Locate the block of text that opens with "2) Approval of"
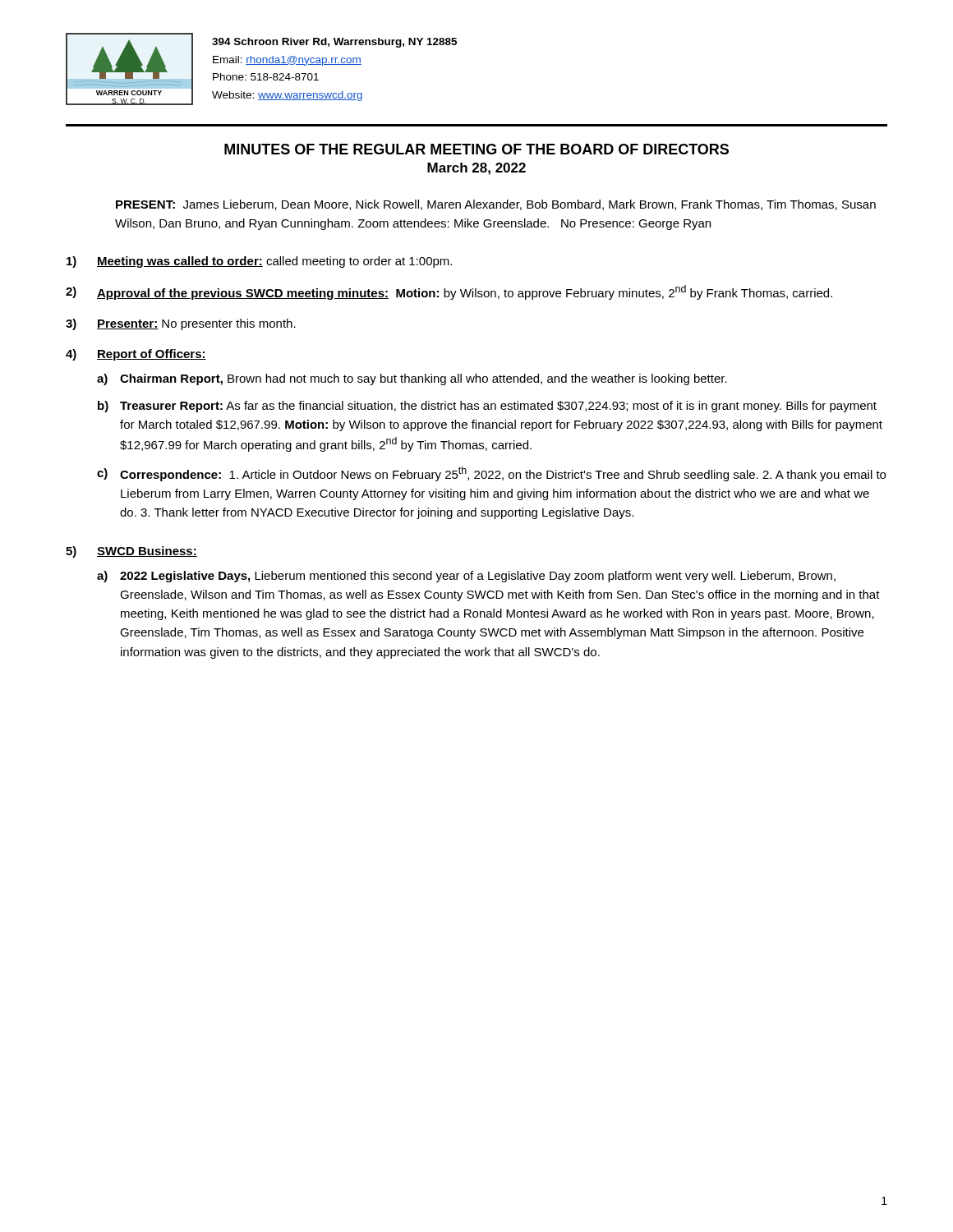 point(476,292)
